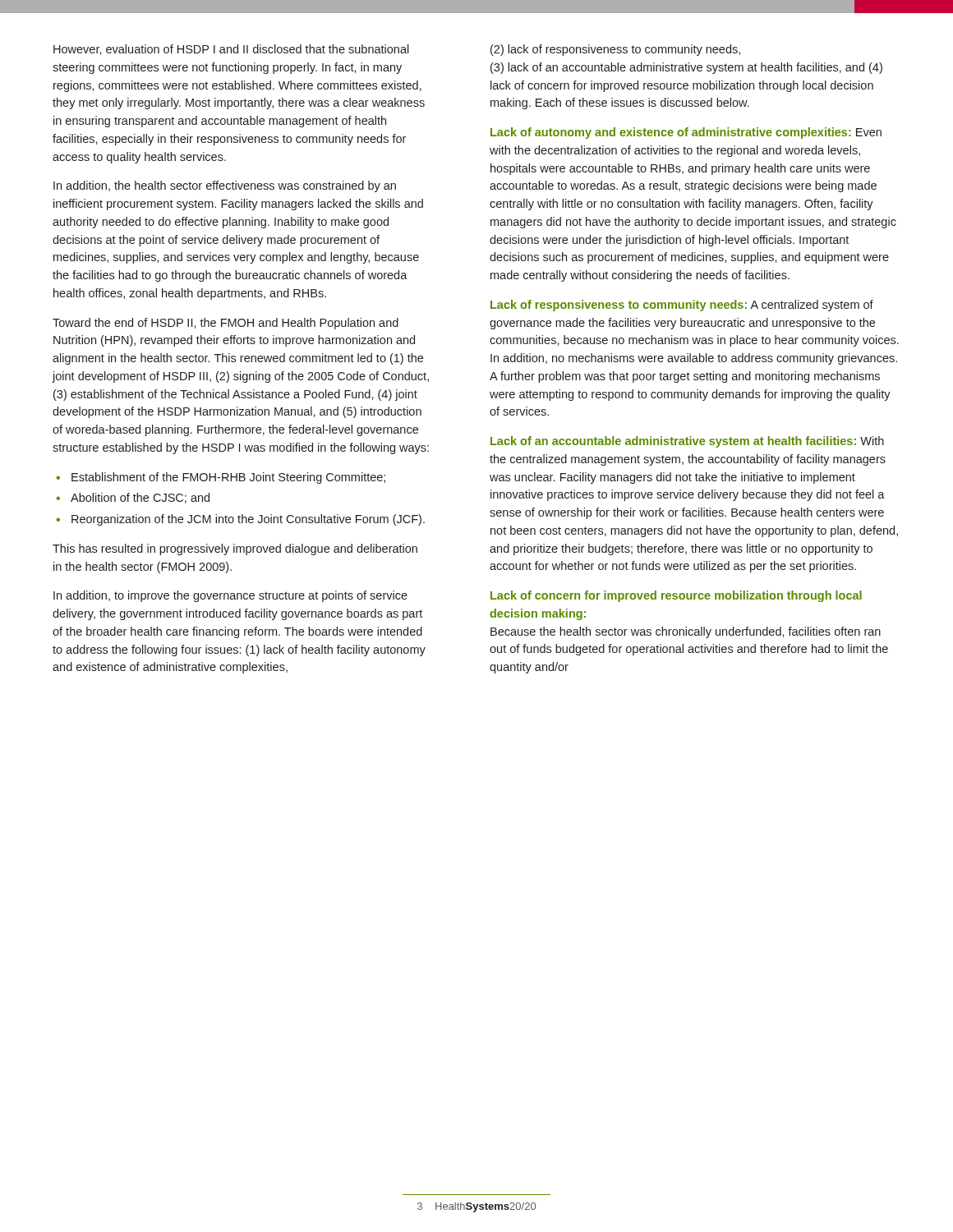Locate the passage starting "Lack of responsiveness to community"

click(695, 359)
